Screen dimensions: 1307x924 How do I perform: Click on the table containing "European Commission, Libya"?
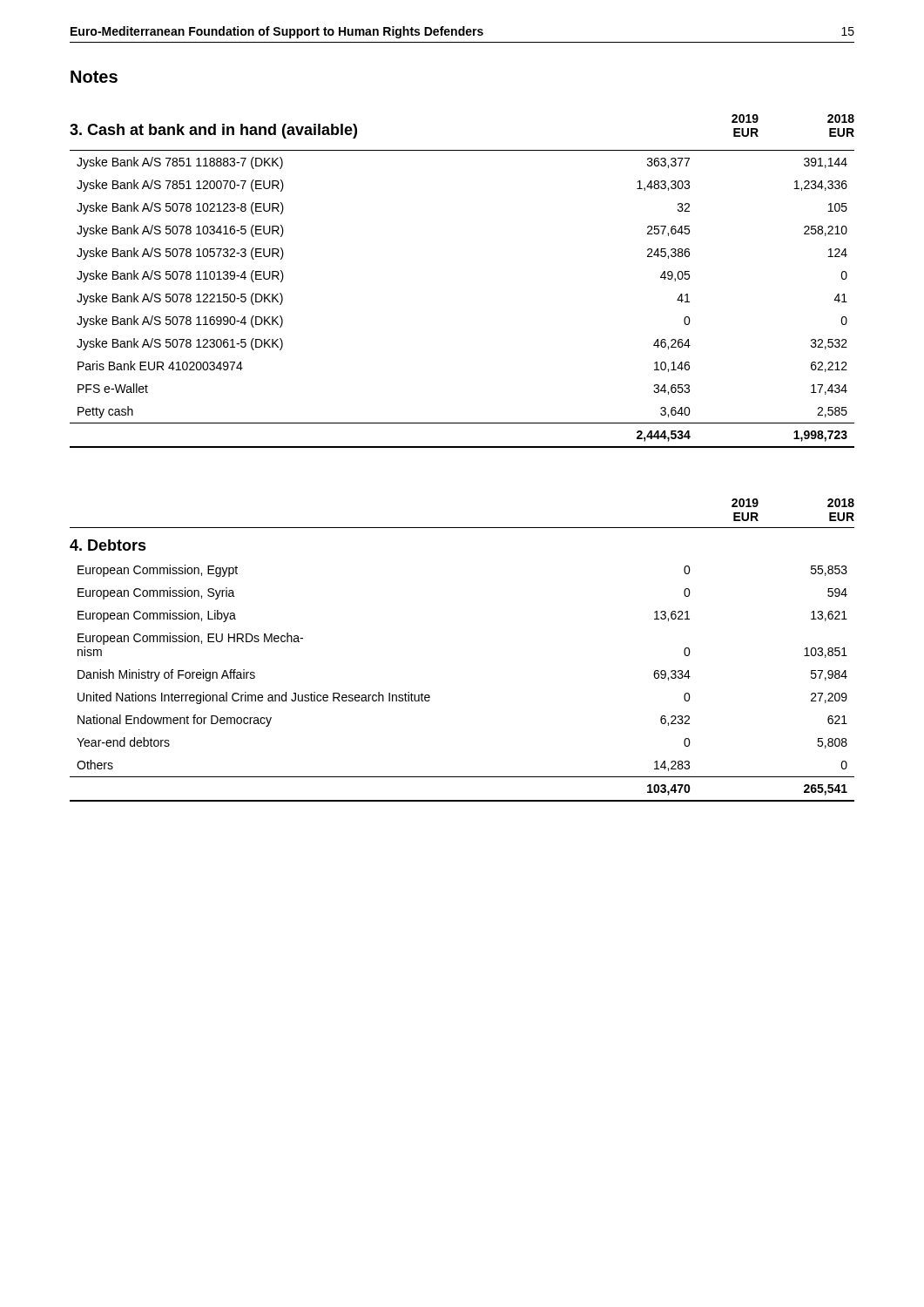click(462, 680)
